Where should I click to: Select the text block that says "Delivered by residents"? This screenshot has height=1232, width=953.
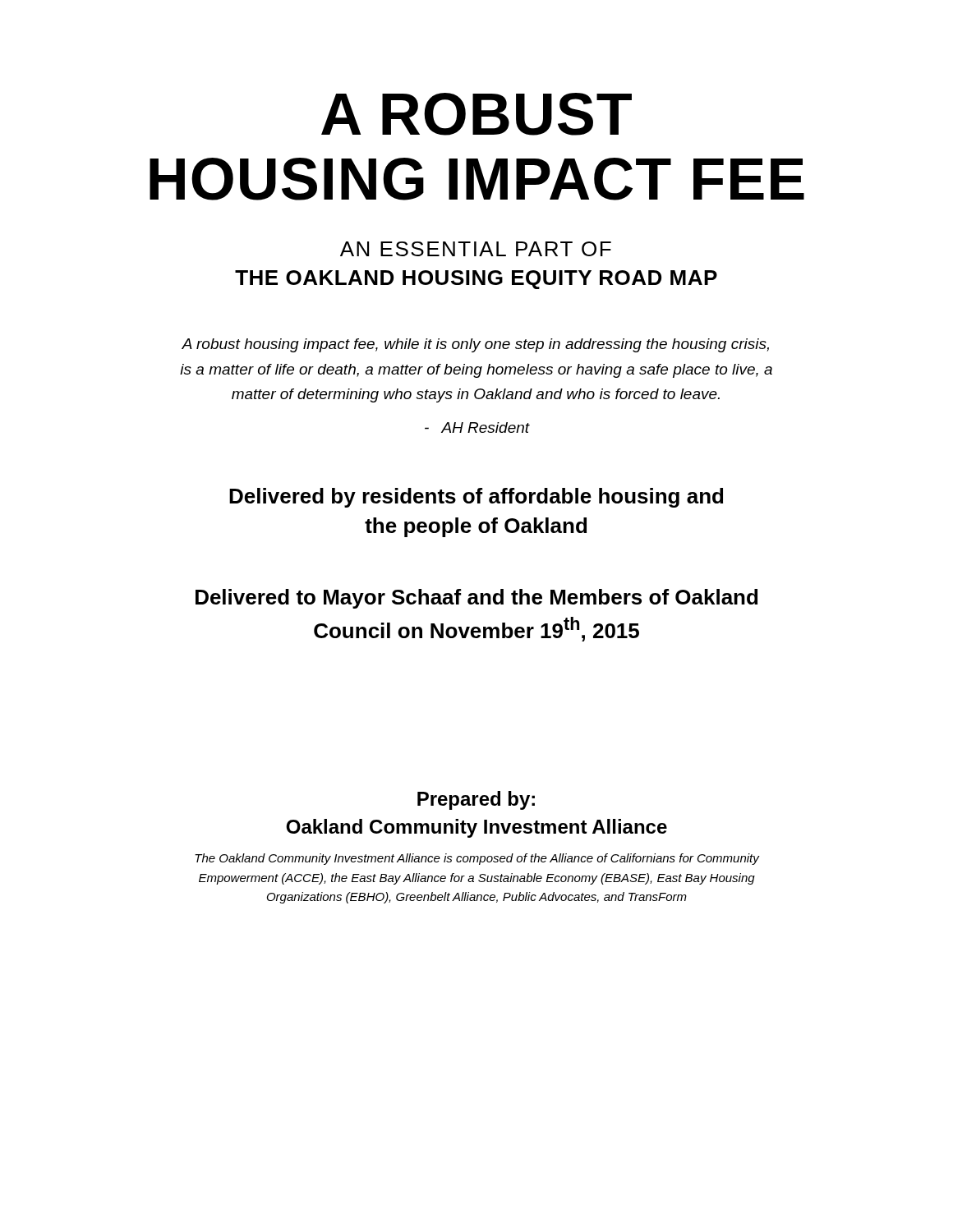[476, 511]
